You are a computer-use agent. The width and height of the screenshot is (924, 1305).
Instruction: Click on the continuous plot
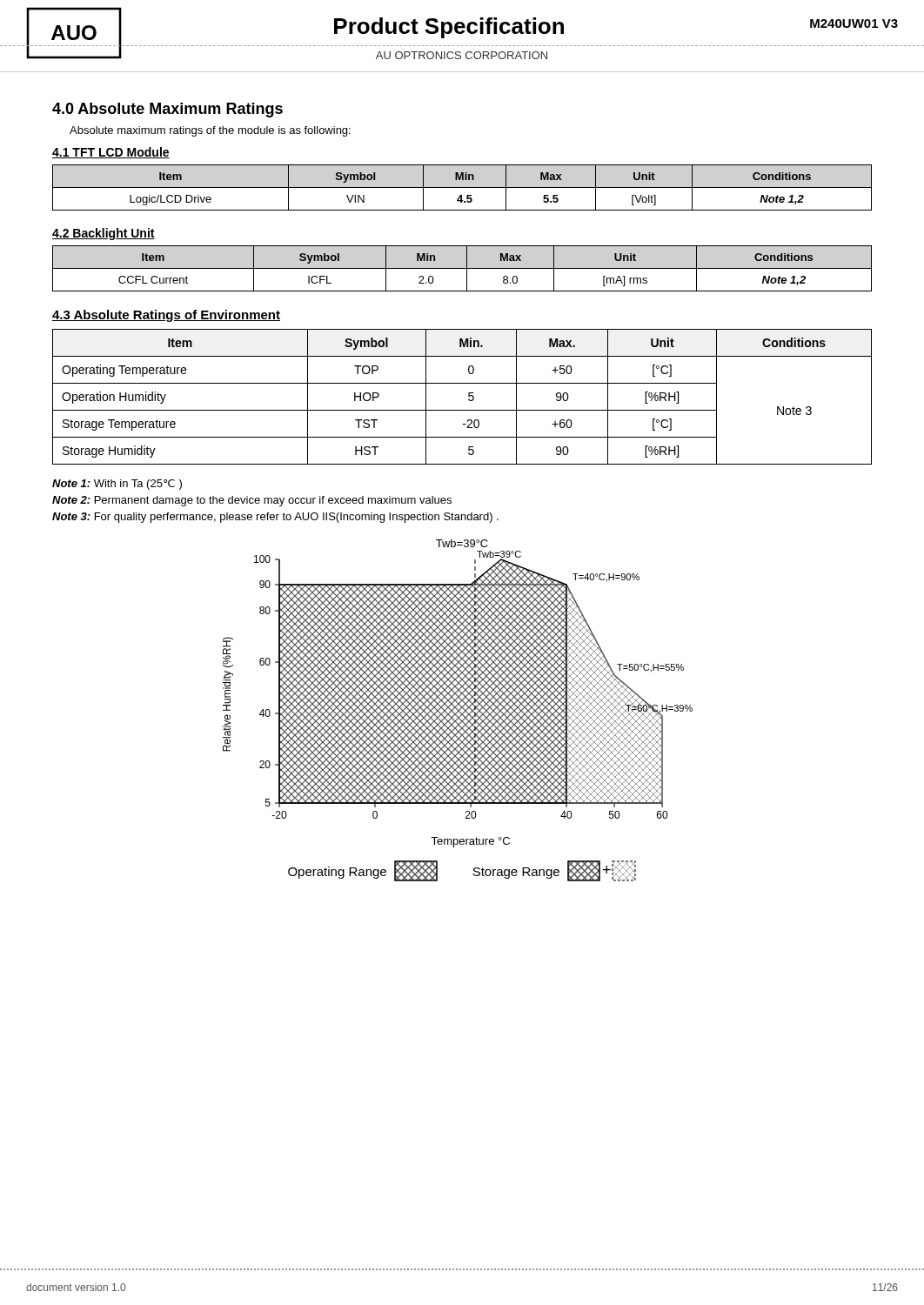(462, 707)
